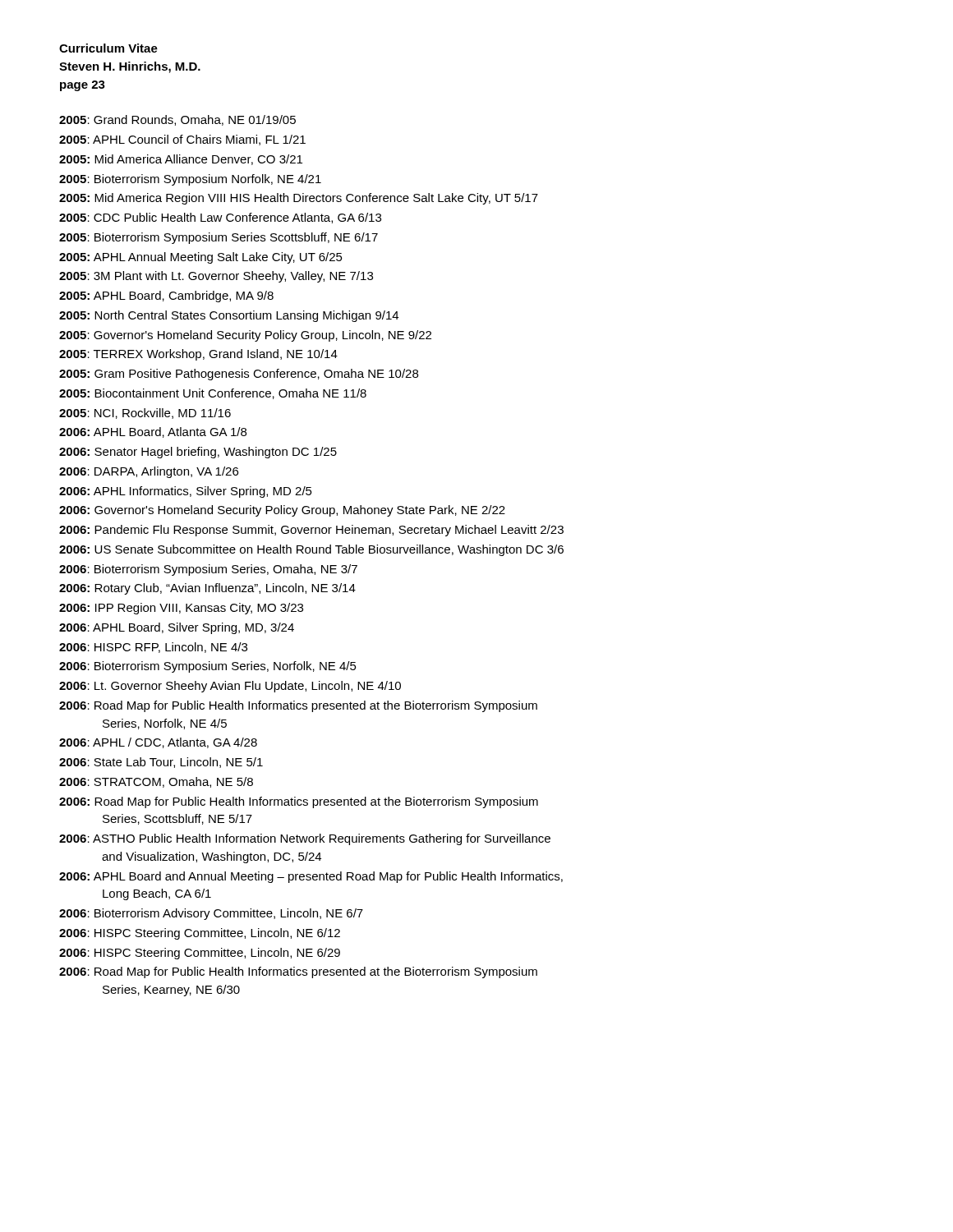The height and width of the screenshot is (1232, 953).
Task: Where is the passage that starts "2005: TERREX Workshop,"?
Action: click(198, 354)
